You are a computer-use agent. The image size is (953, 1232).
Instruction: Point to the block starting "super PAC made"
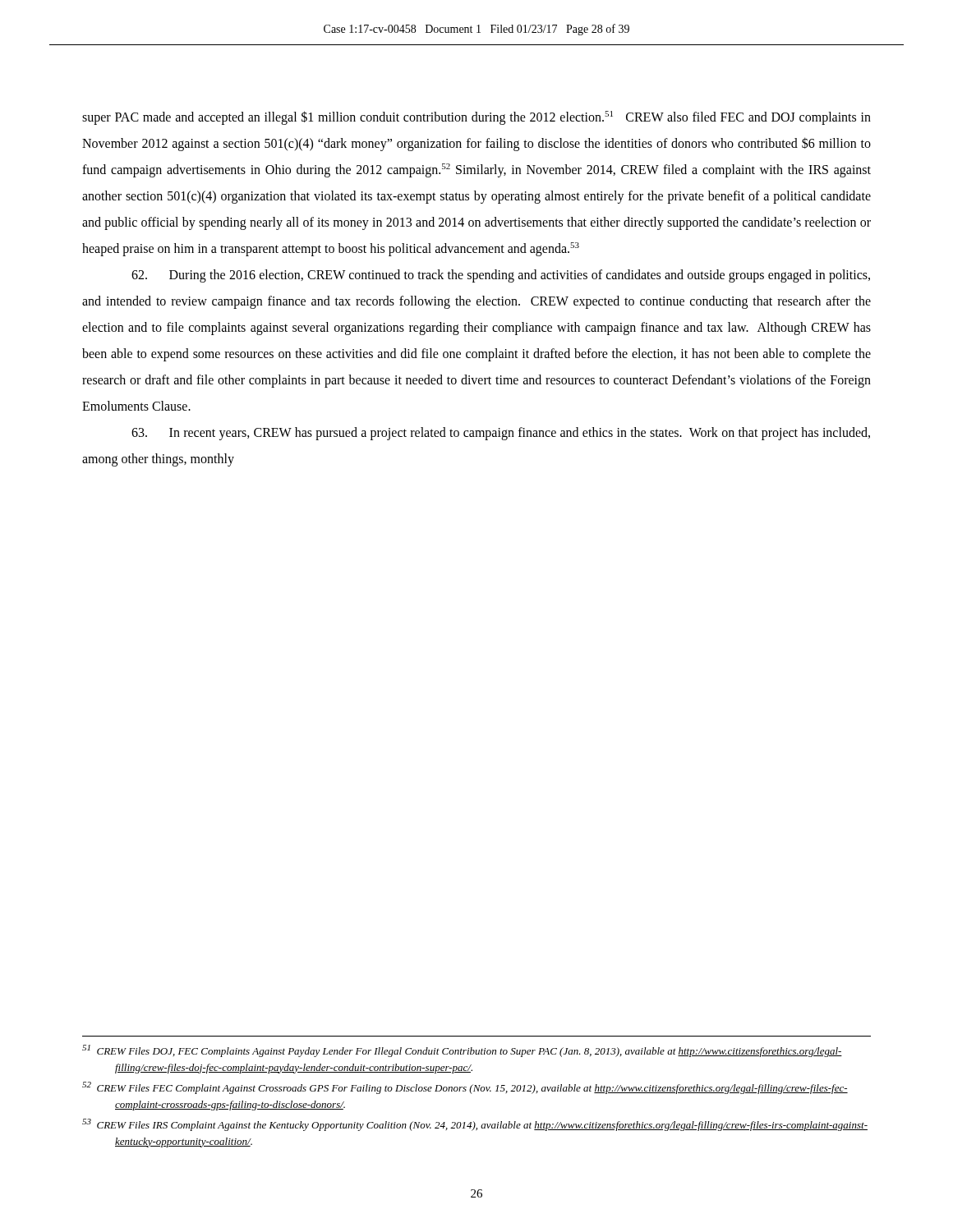point(476,182)
